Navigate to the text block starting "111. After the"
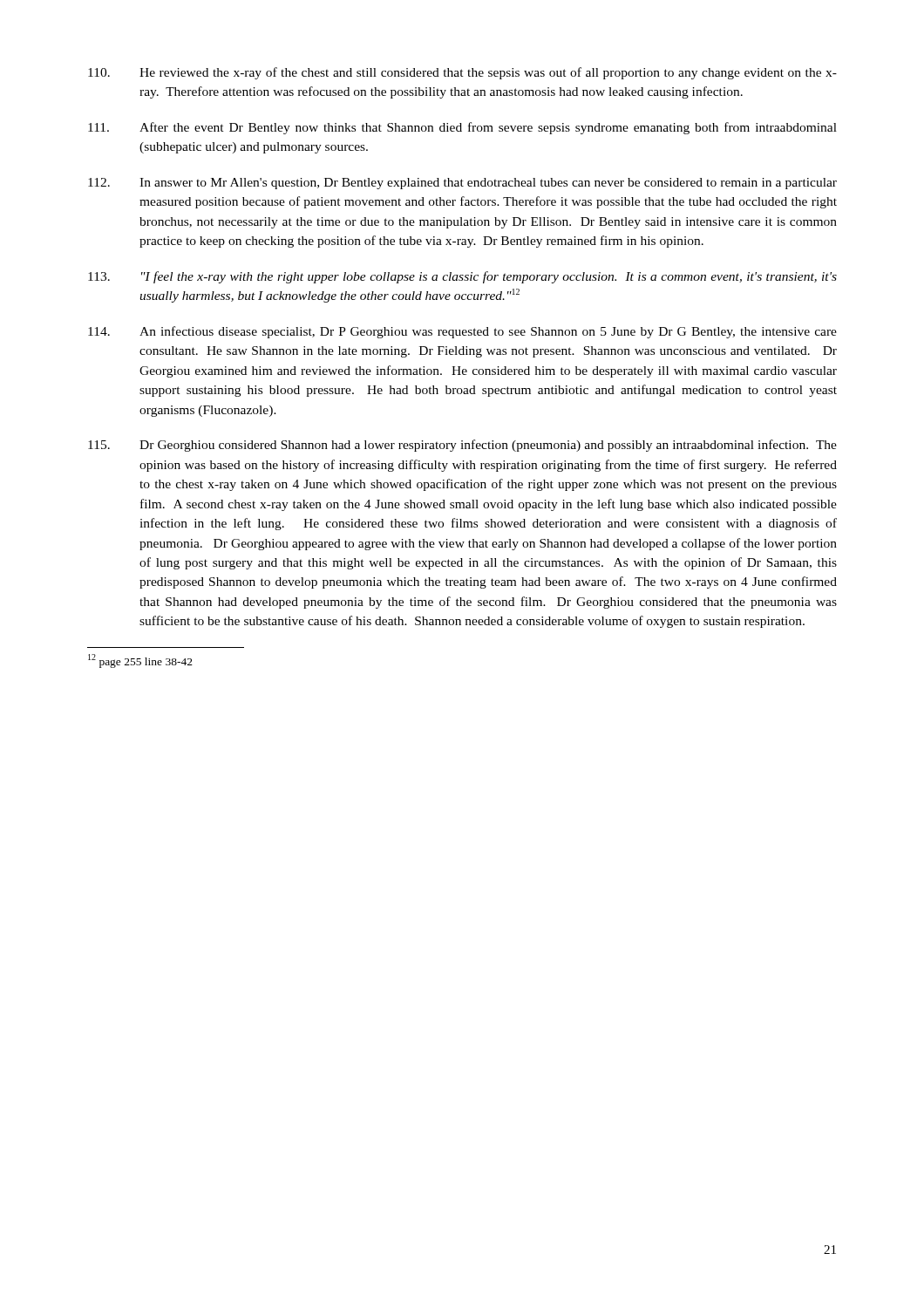The image size is (924, 1308). coord(462,137)
